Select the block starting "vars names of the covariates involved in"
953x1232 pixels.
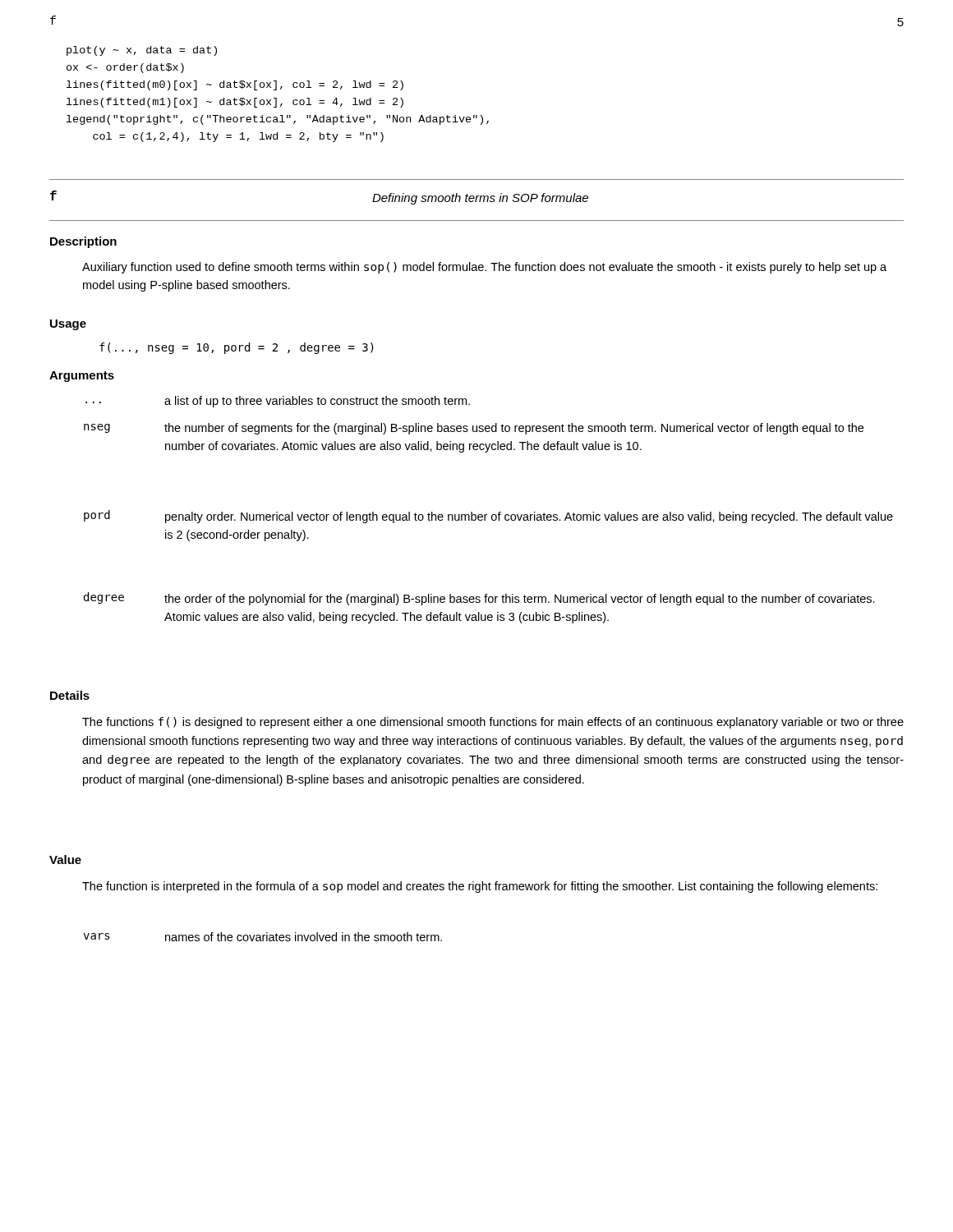tap(263, 937)
